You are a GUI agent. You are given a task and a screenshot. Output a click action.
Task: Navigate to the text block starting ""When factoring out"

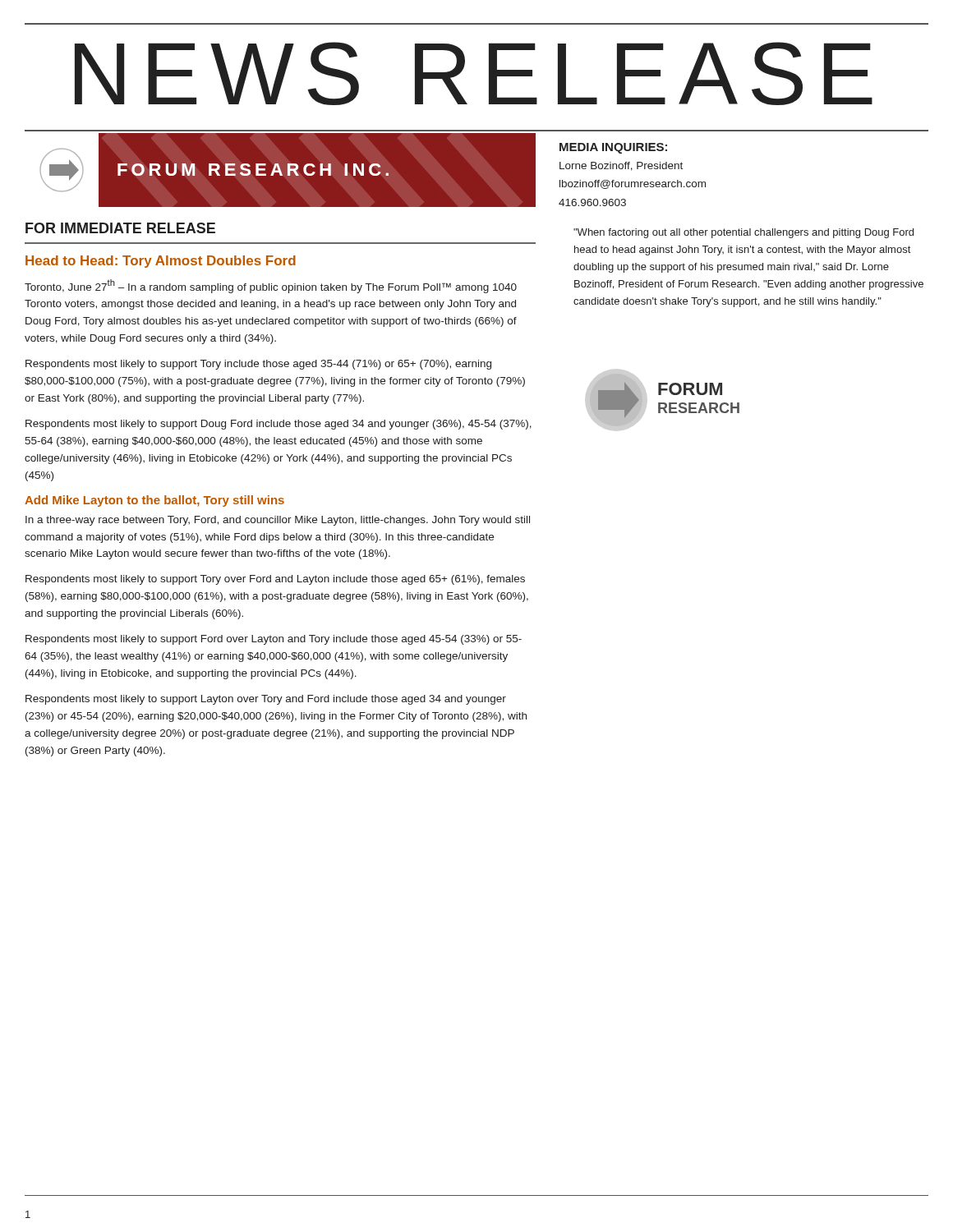pyautogui.click(x=749, y=266)
